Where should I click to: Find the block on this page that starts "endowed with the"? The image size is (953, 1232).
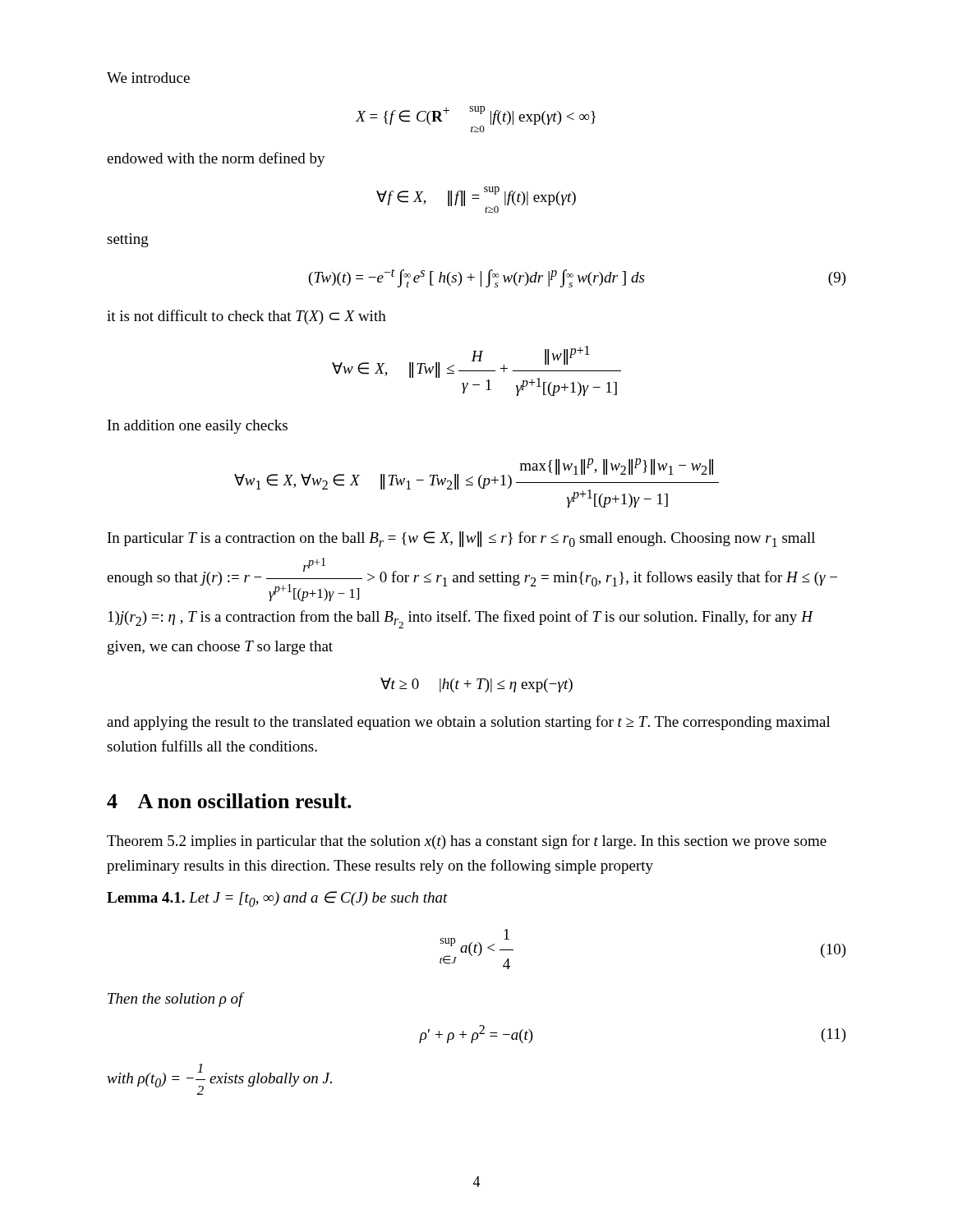point(216,158)
